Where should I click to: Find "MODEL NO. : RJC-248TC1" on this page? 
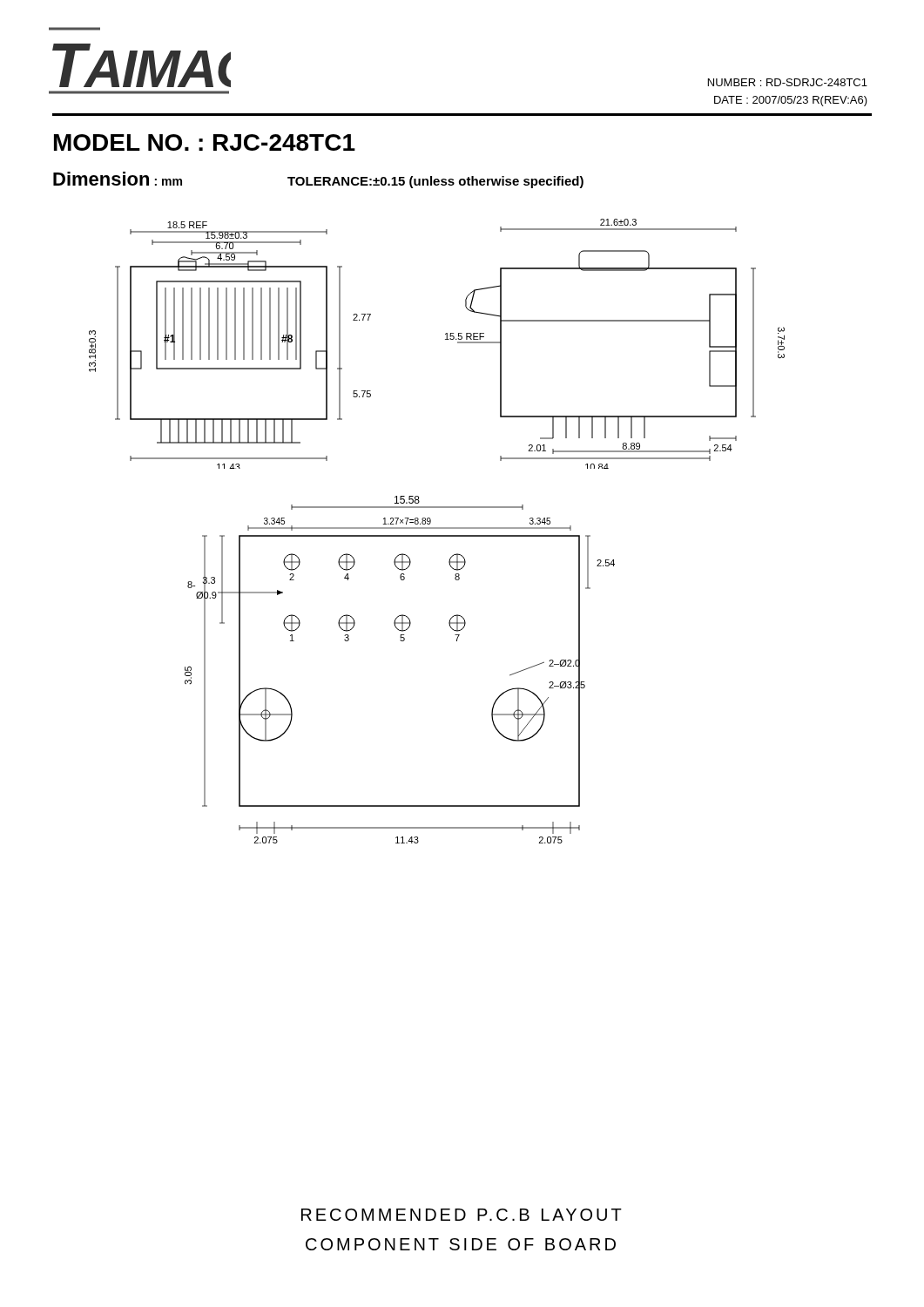(x=204, y=142)
